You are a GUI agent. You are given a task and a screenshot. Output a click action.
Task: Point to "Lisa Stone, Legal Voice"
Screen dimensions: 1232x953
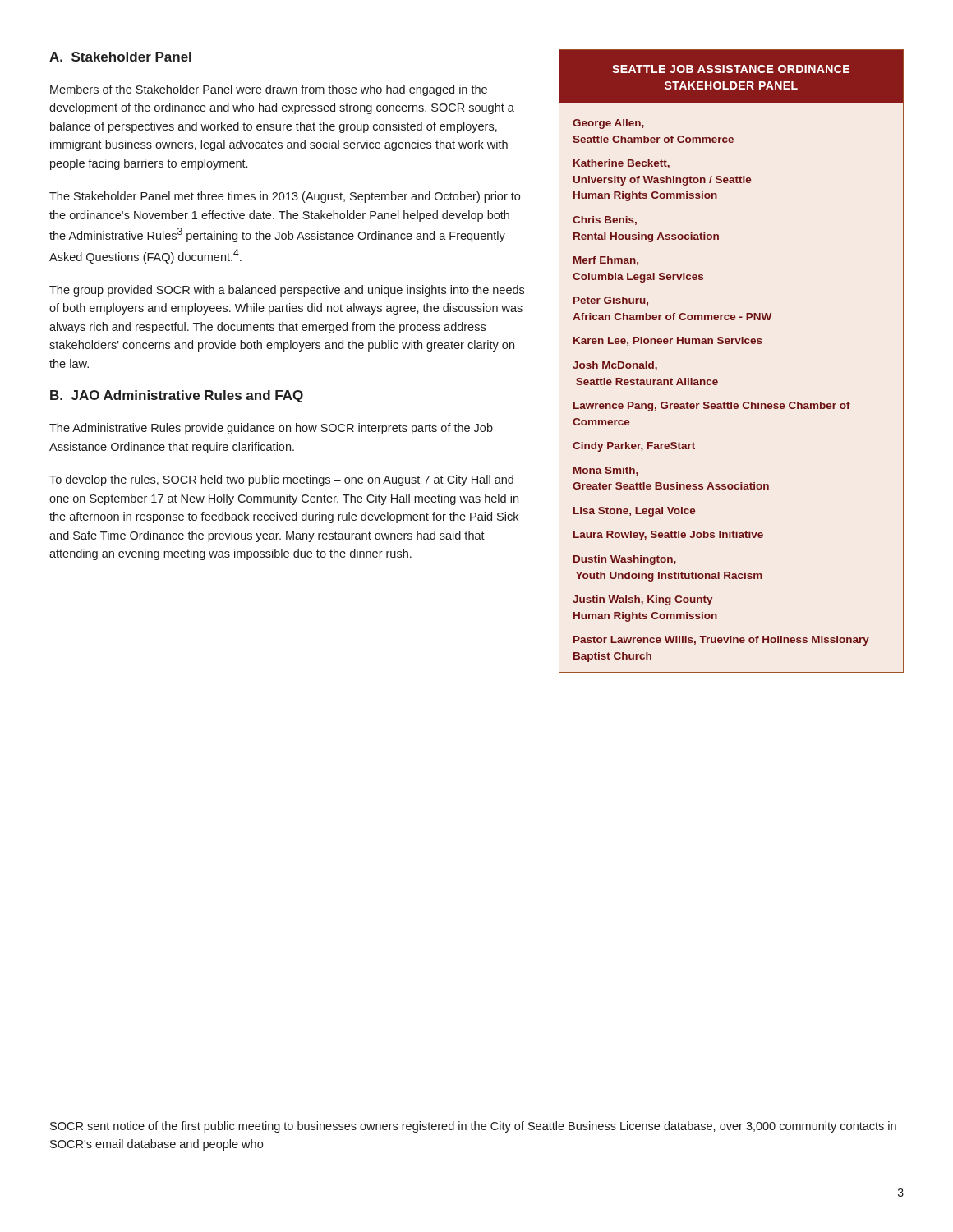634,510
